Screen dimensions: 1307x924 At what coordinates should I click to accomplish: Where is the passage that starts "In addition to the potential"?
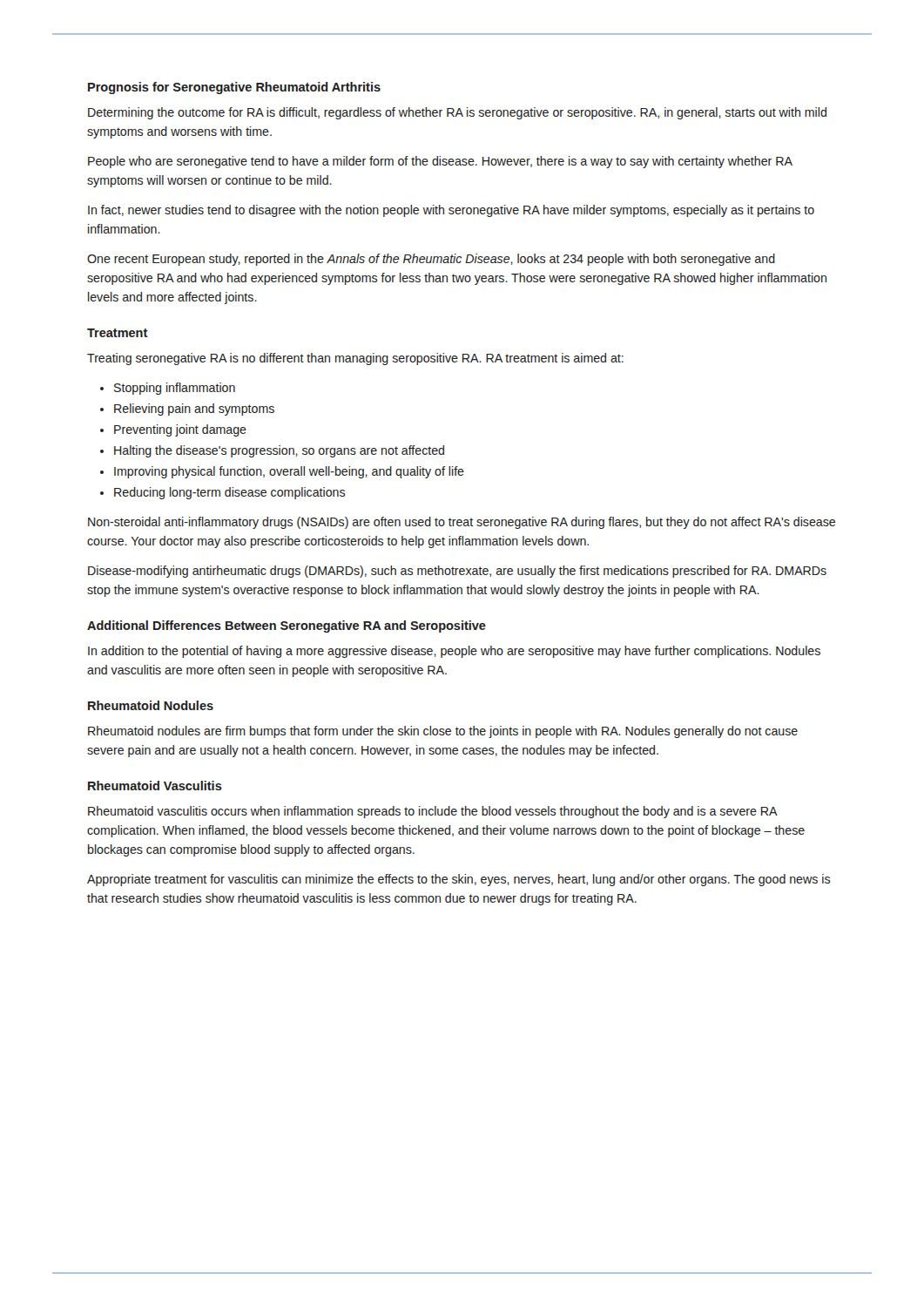[454, 660]
